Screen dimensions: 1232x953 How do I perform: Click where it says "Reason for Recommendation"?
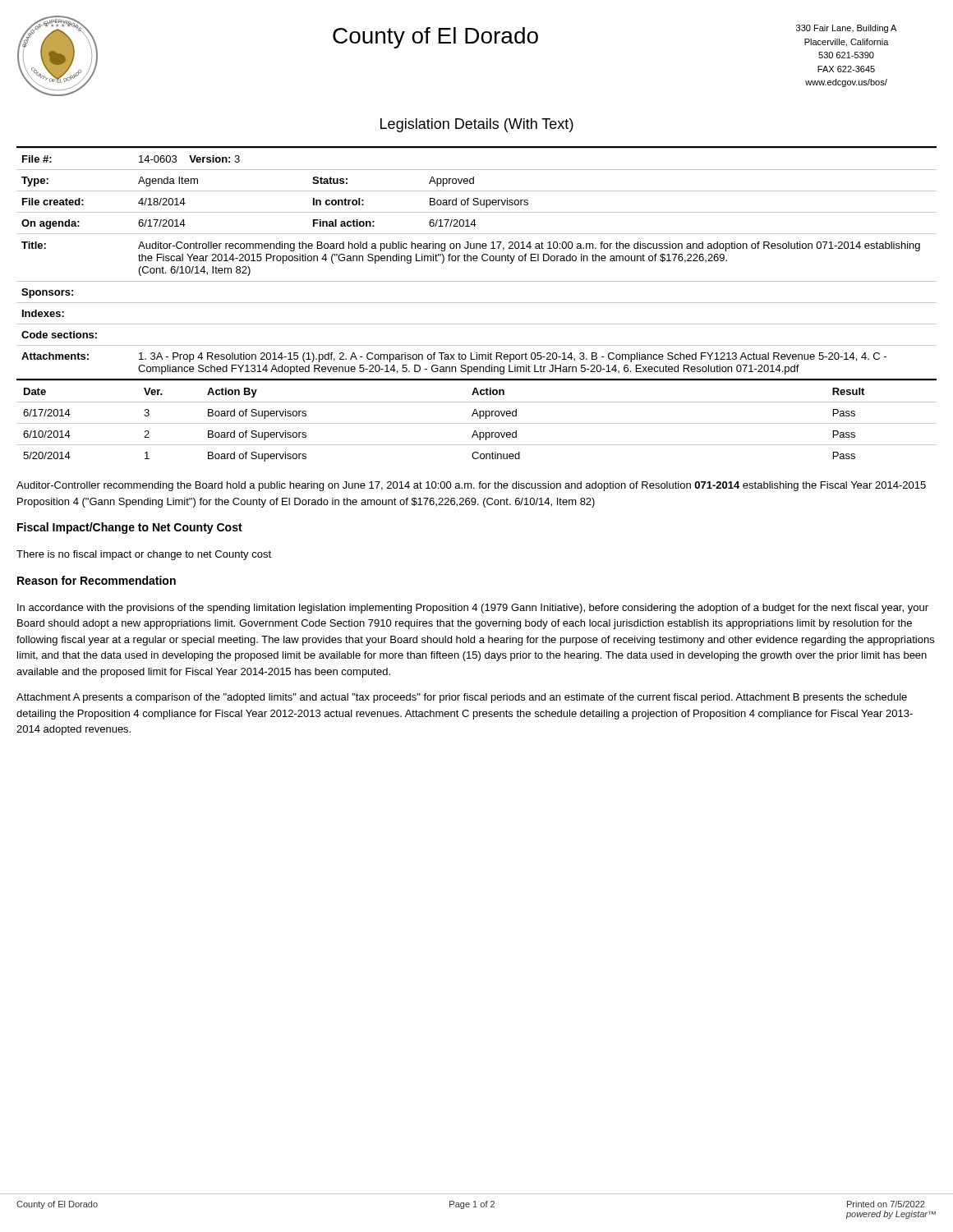97,580
